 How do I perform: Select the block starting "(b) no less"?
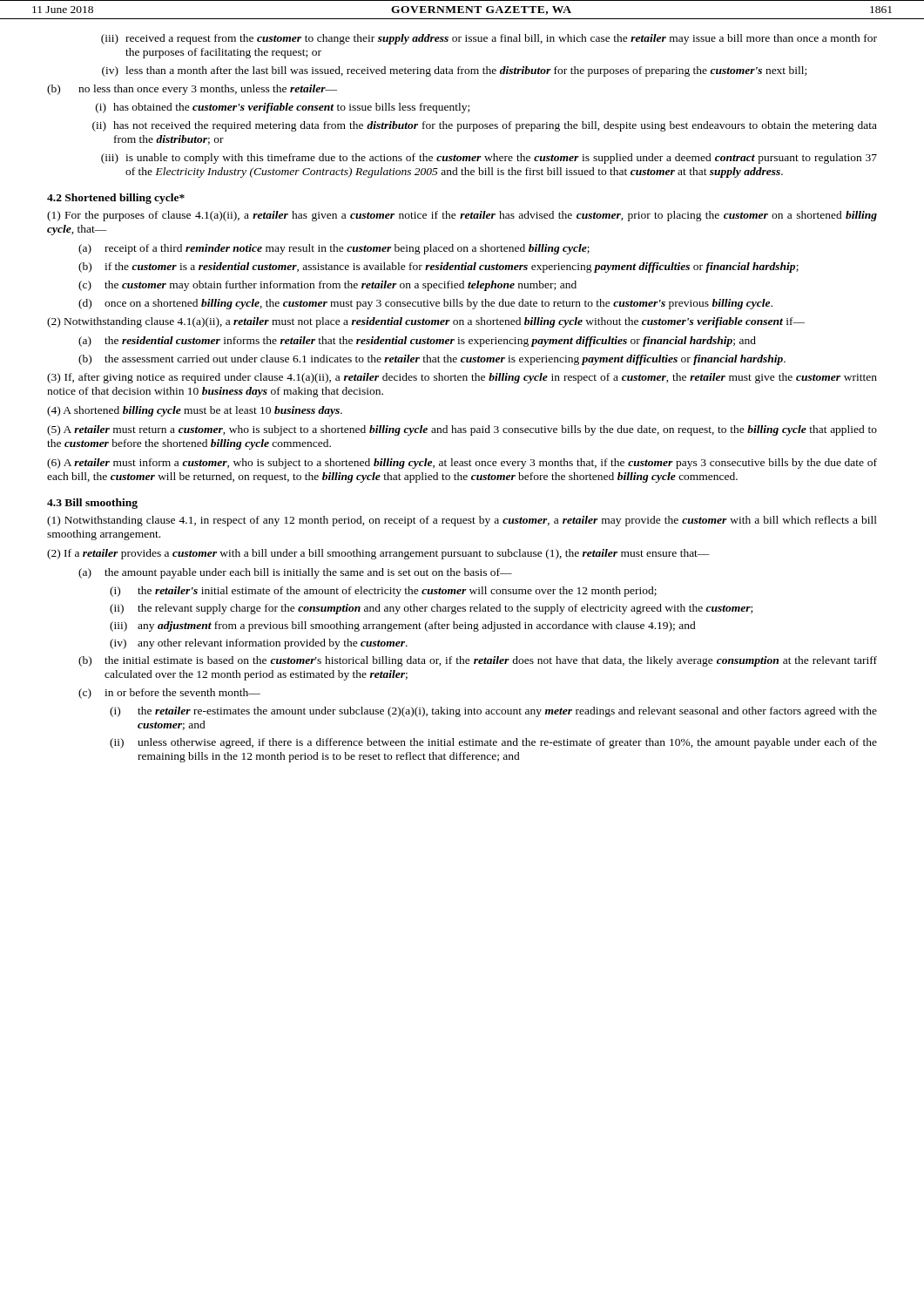click(192, 90)
